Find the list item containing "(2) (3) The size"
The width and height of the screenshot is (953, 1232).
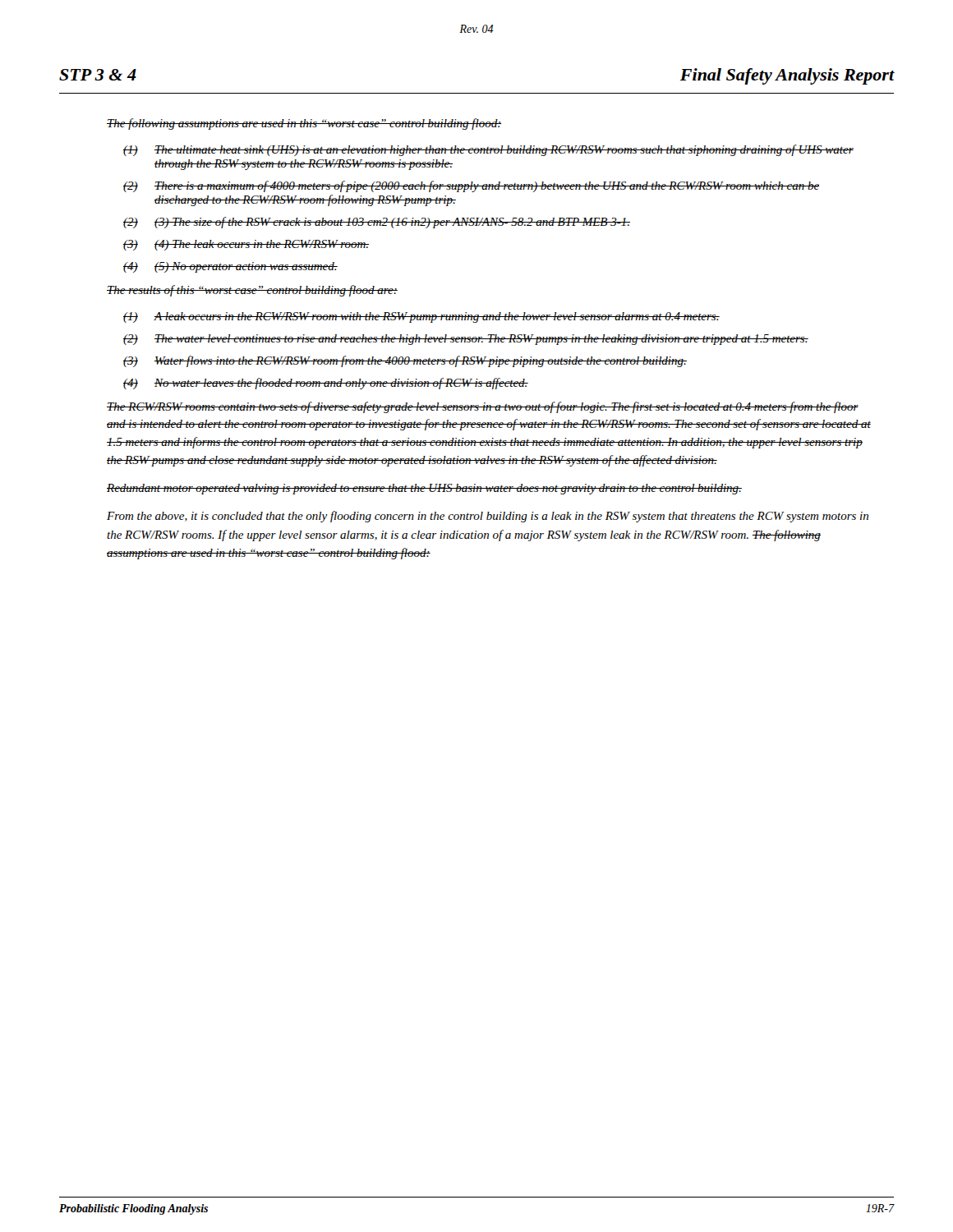click(497, 222)
